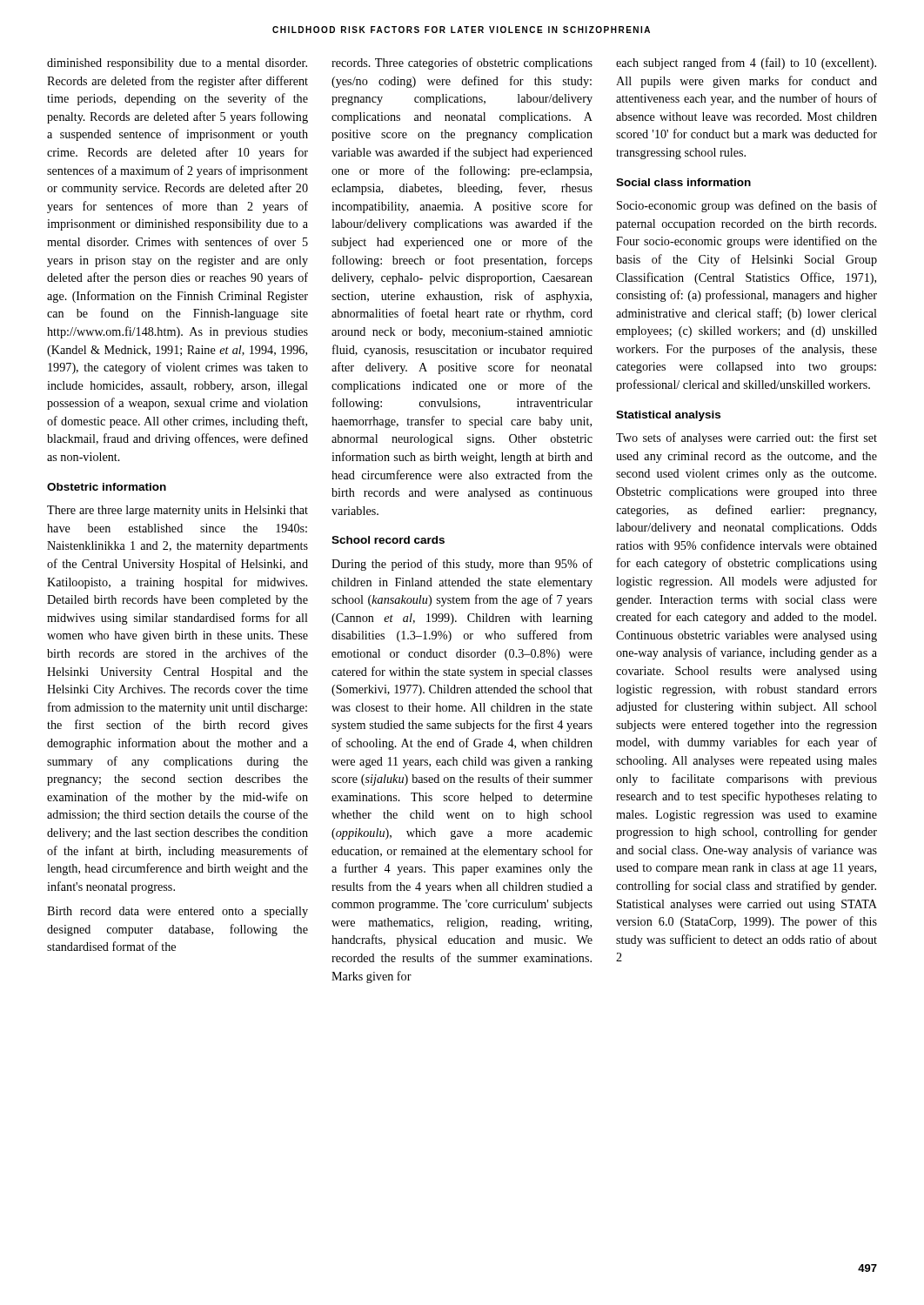The width and height of the screenshot is (924, 1305).
Task: Find the block on this page that starts "During the period of this study, more than"
Action: click(x=462, y=770)
